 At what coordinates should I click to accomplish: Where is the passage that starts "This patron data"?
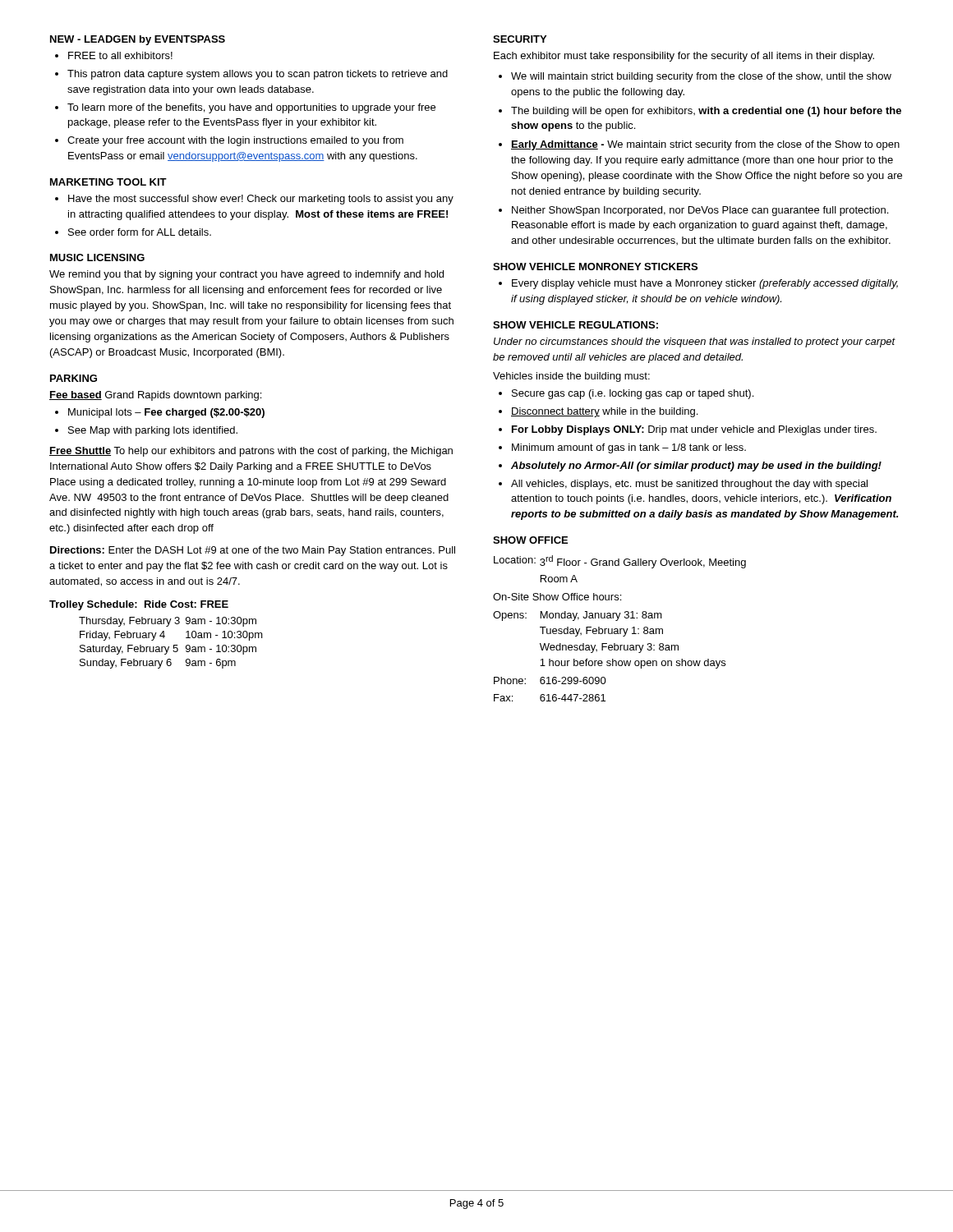258,81
